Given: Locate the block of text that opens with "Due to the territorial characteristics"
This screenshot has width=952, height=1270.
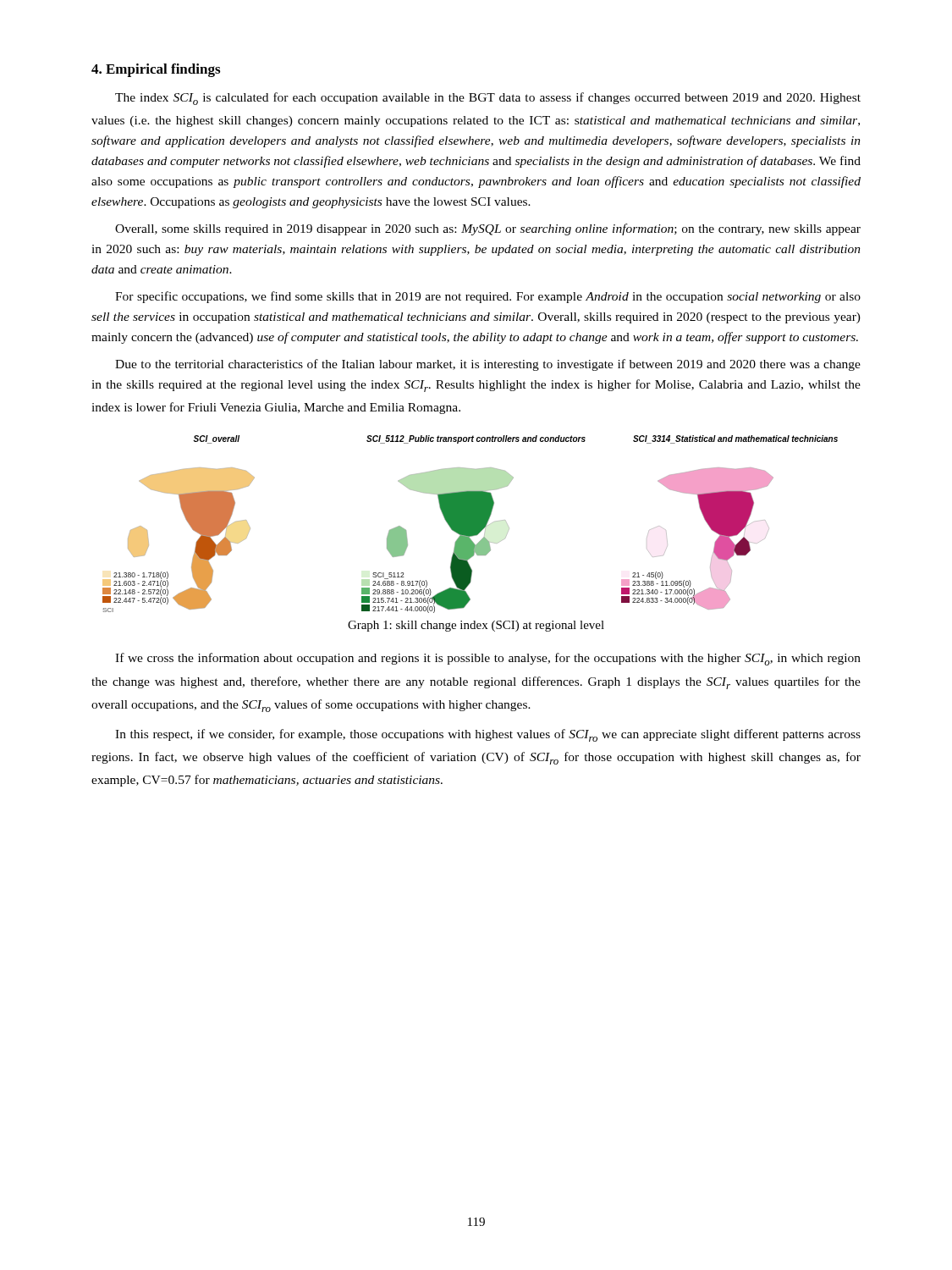Looking at the screenshot, I should click(x=476, y=386).
